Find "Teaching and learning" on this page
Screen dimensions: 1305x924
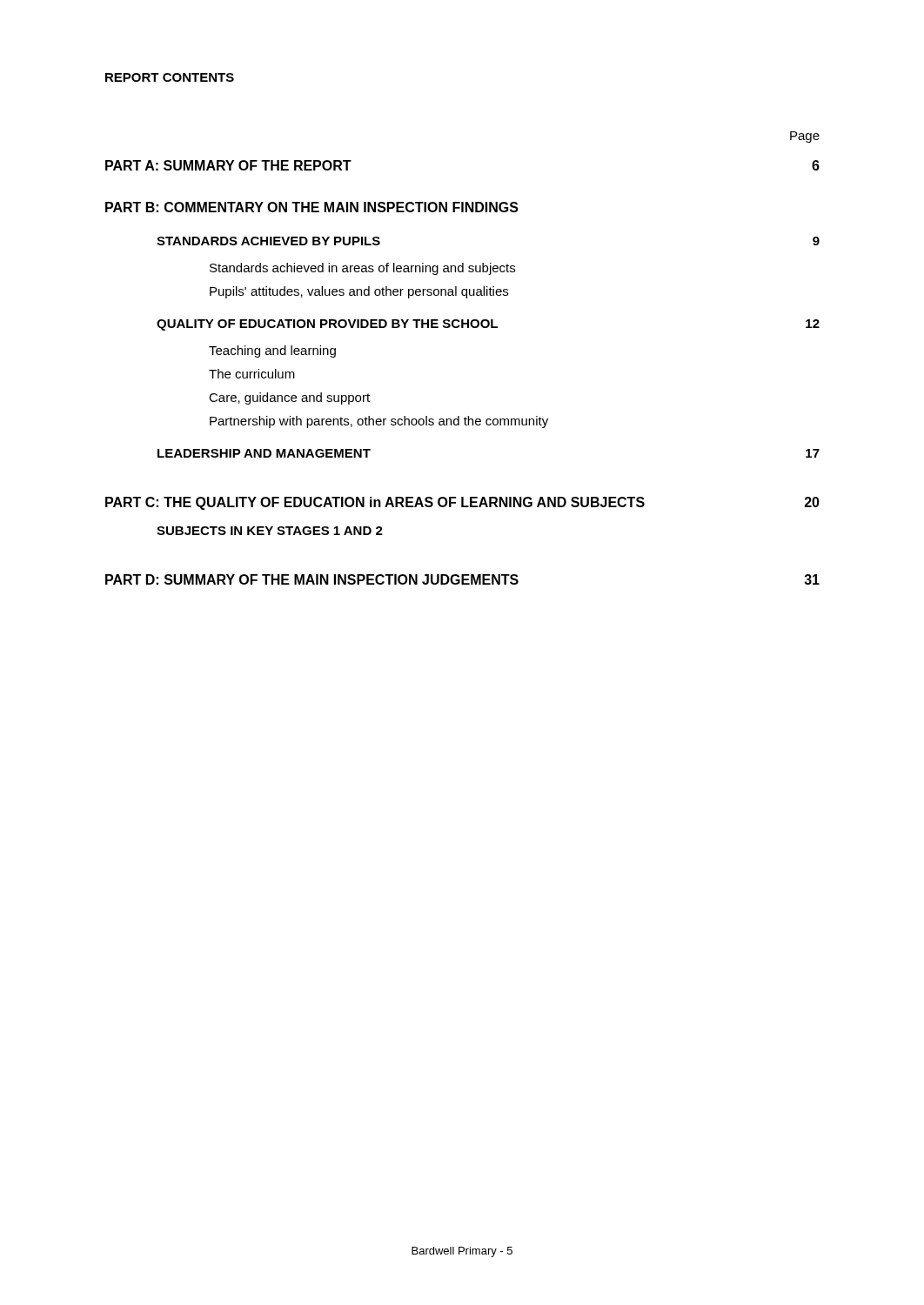pyautogui.click(x=273, y=350)
